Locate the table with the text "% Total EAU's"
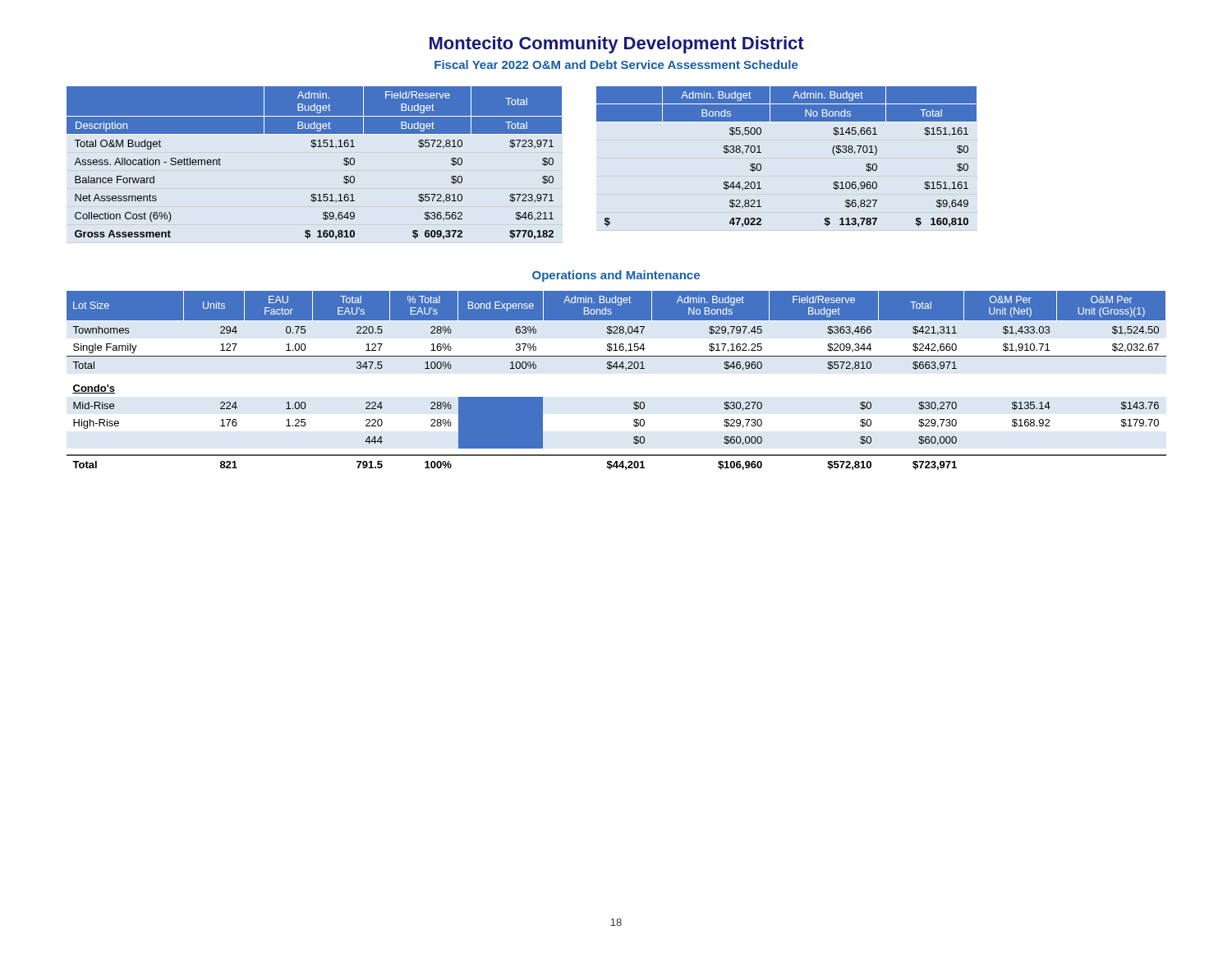 coord(616,382)
